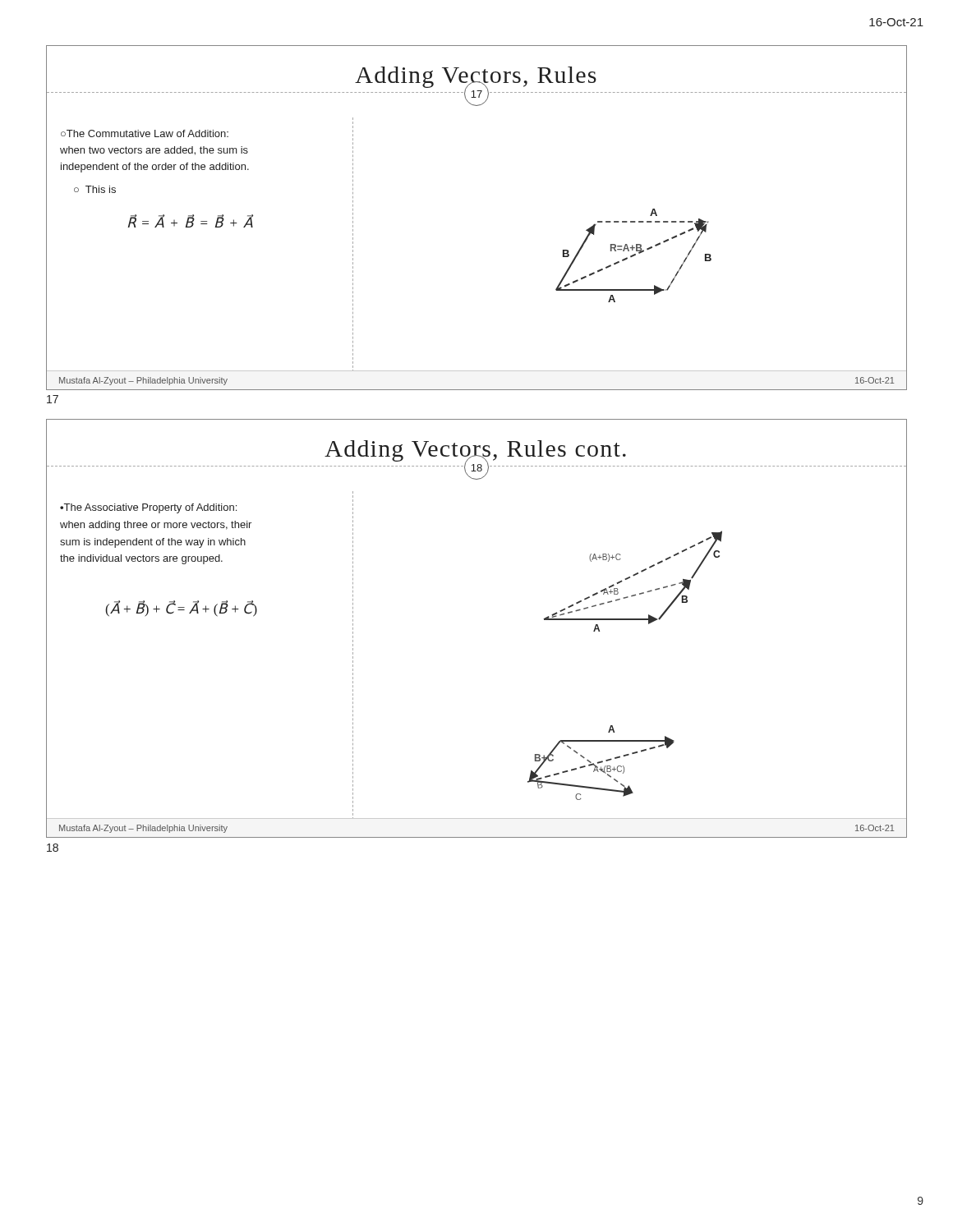Point to the formula beginning "(A⃗ + B⃗)"
This screenshot has height=1232, width=953.
(x=200, y=607)
